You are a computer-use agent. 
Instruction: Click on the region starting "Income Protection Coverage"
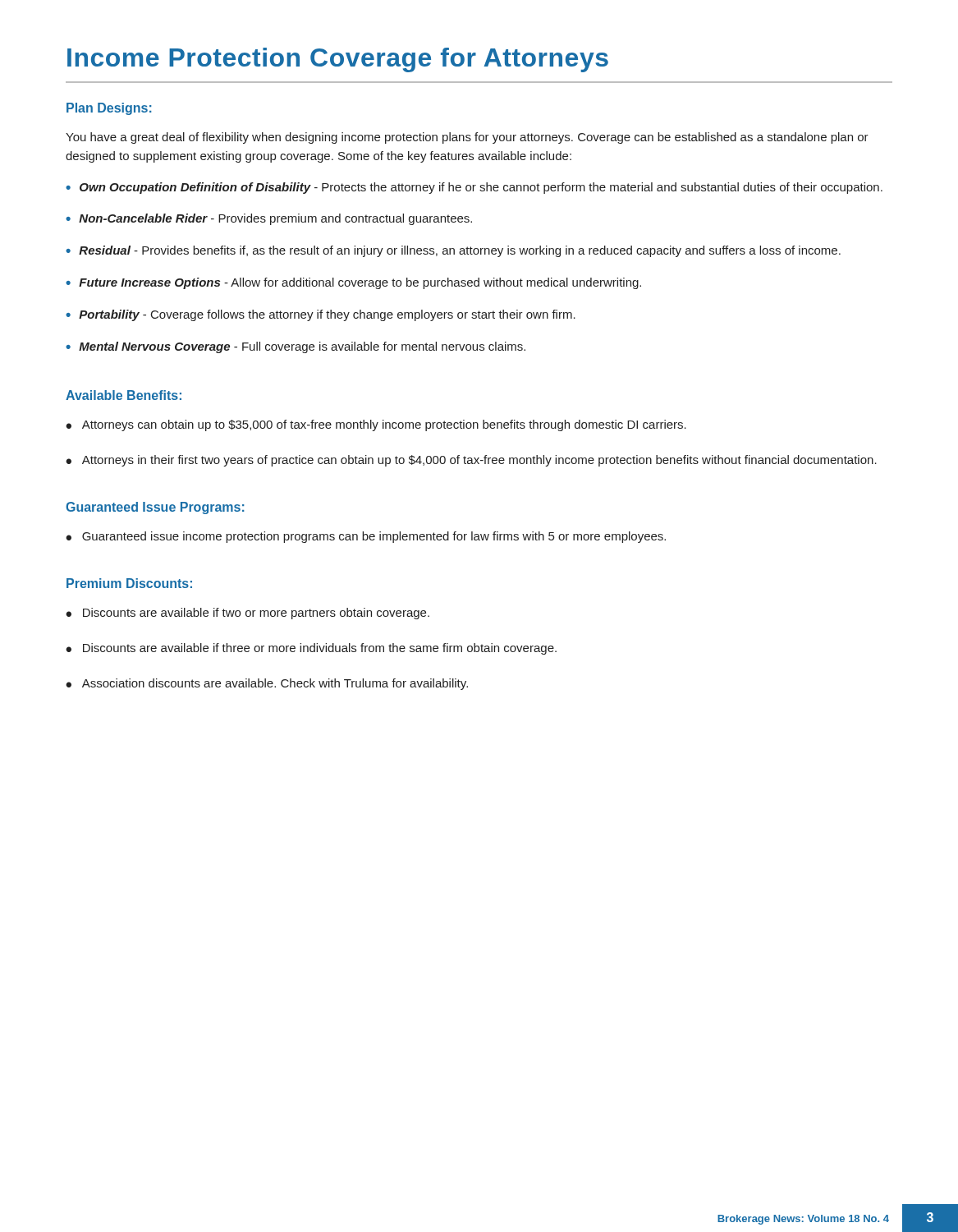[x=479, y=58]
